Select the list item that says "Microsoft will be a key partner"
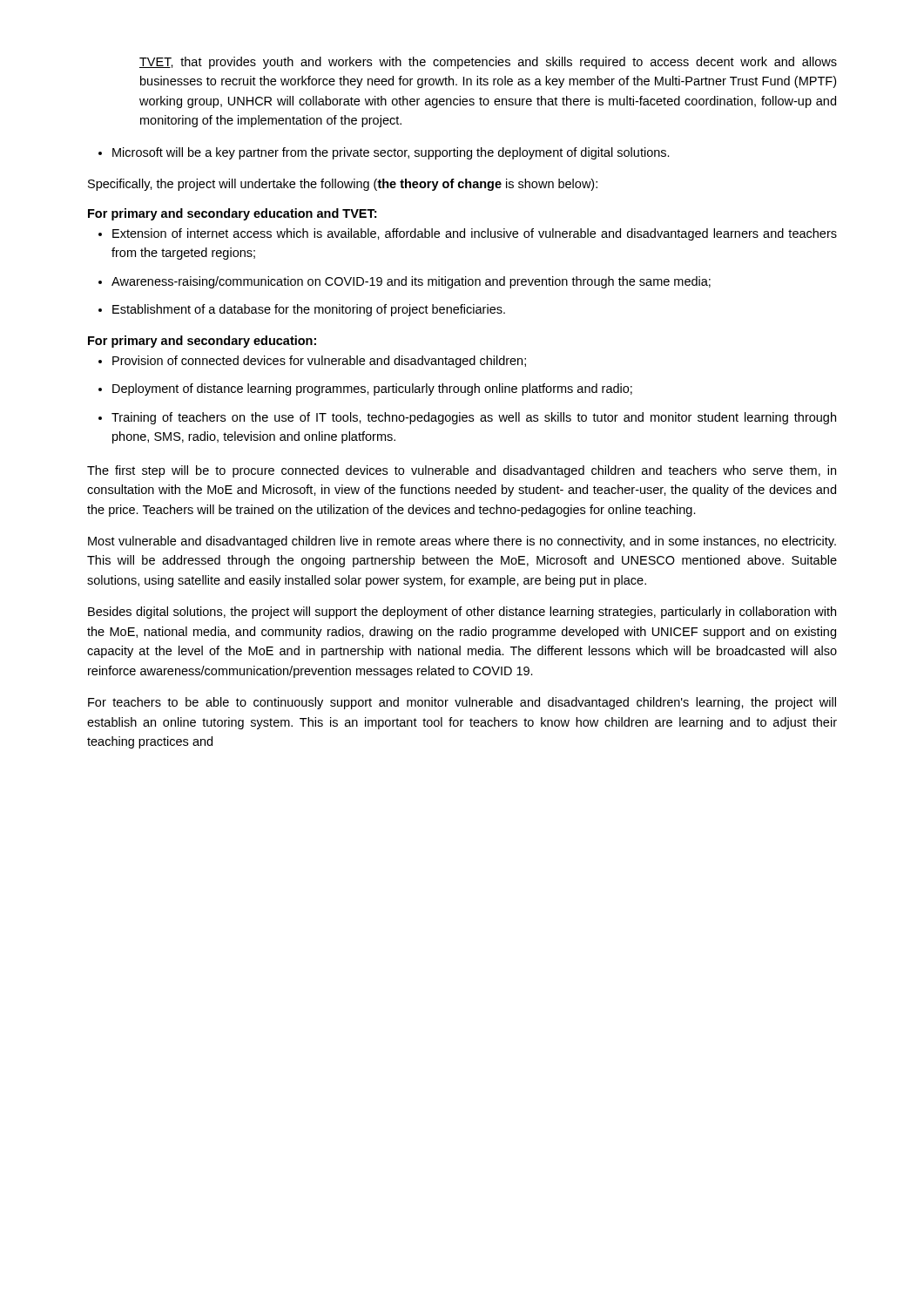 pyautogui.click(x=462, y=153)
